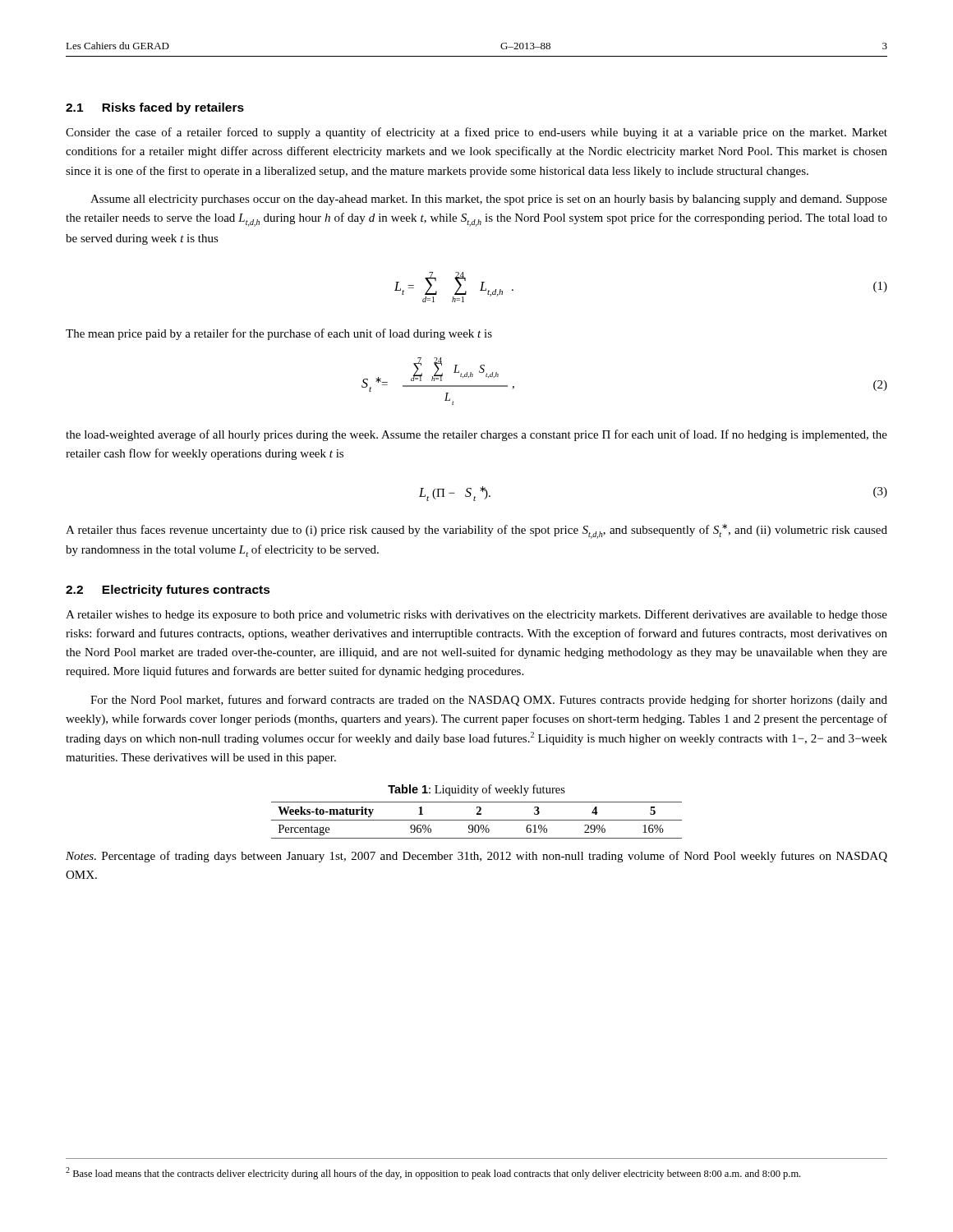Click on the text block containing "Assume all electricity"
953x1232 pixels.
click(x=476, y=219)
